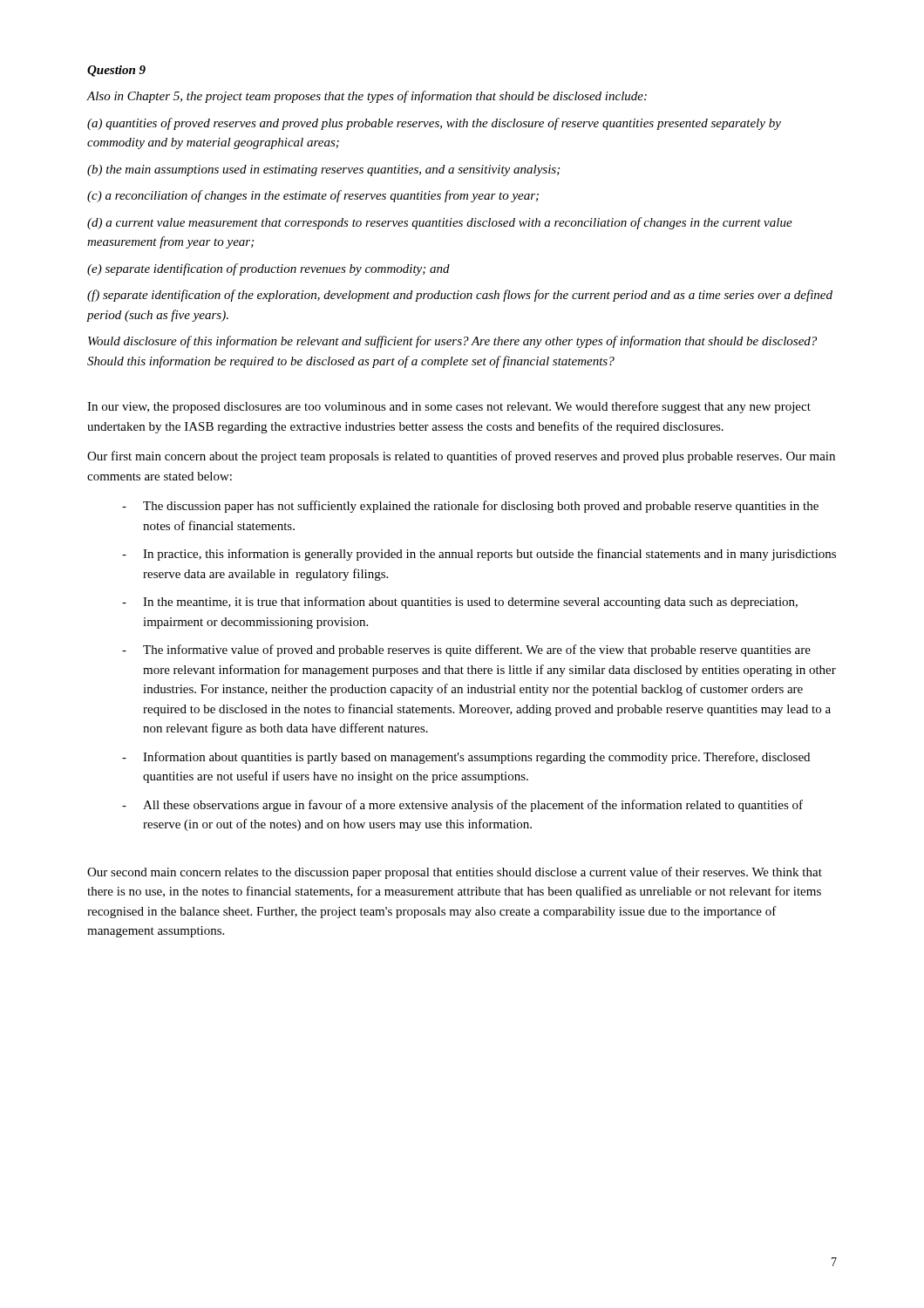Point to the text block starting "- All these observations argue in favour of"
Image resolution: width=924 pixels, height=1308 pixels.
tap(479, 814)
